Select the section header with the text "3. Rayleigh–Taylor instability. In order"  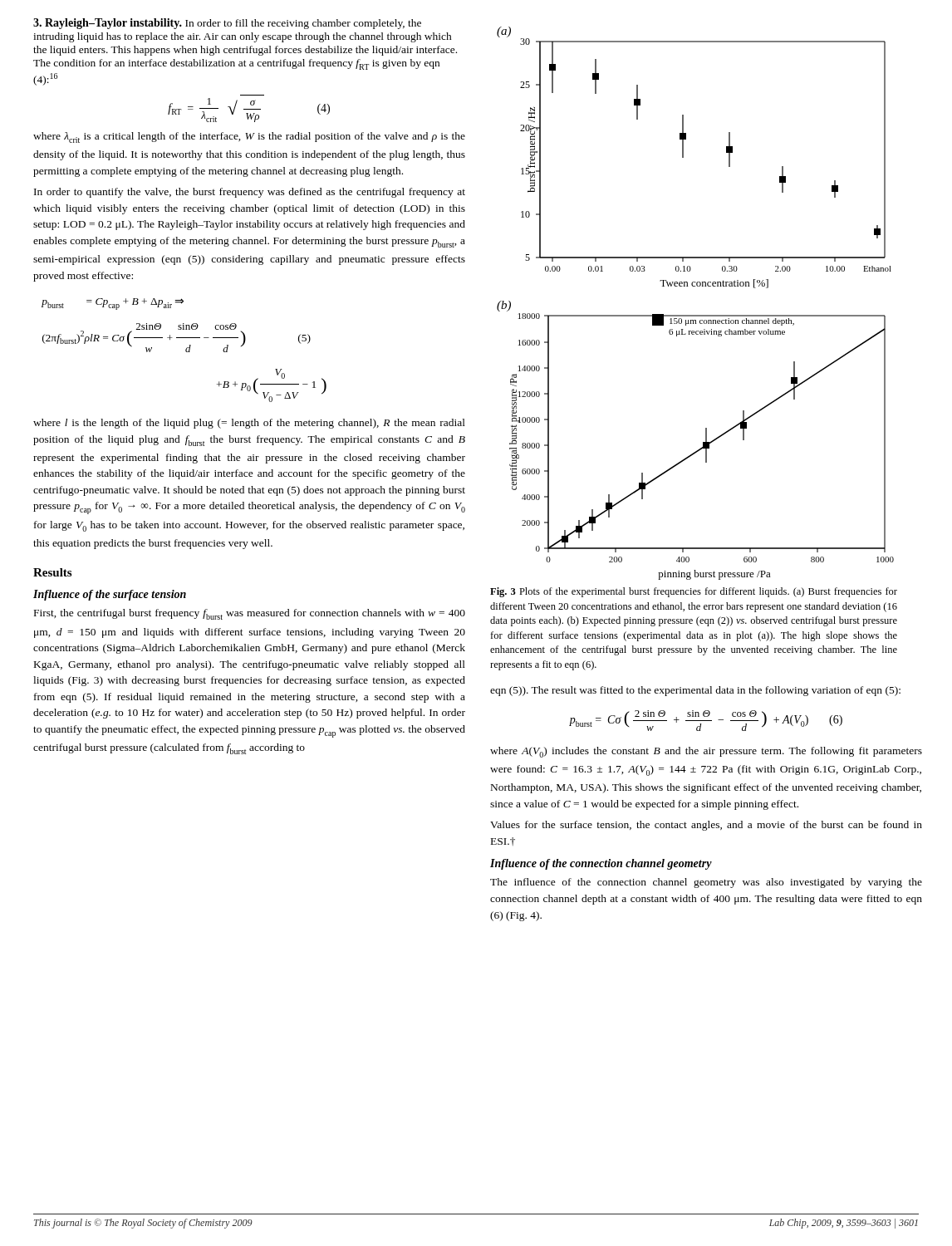[246, 51]
